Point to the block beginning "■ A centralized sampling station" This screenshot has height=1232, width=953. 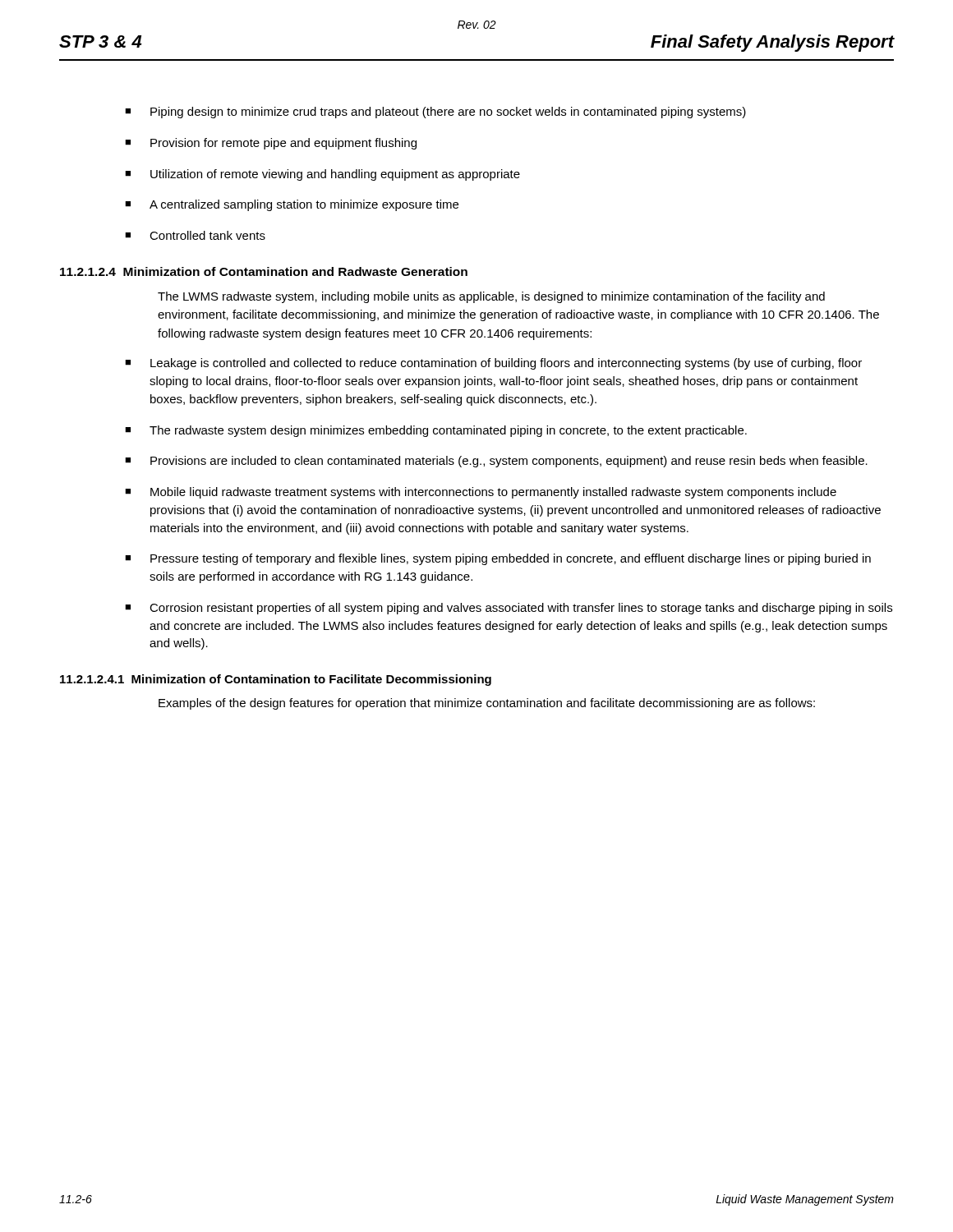pyautogui.click(x=292, y=205)
